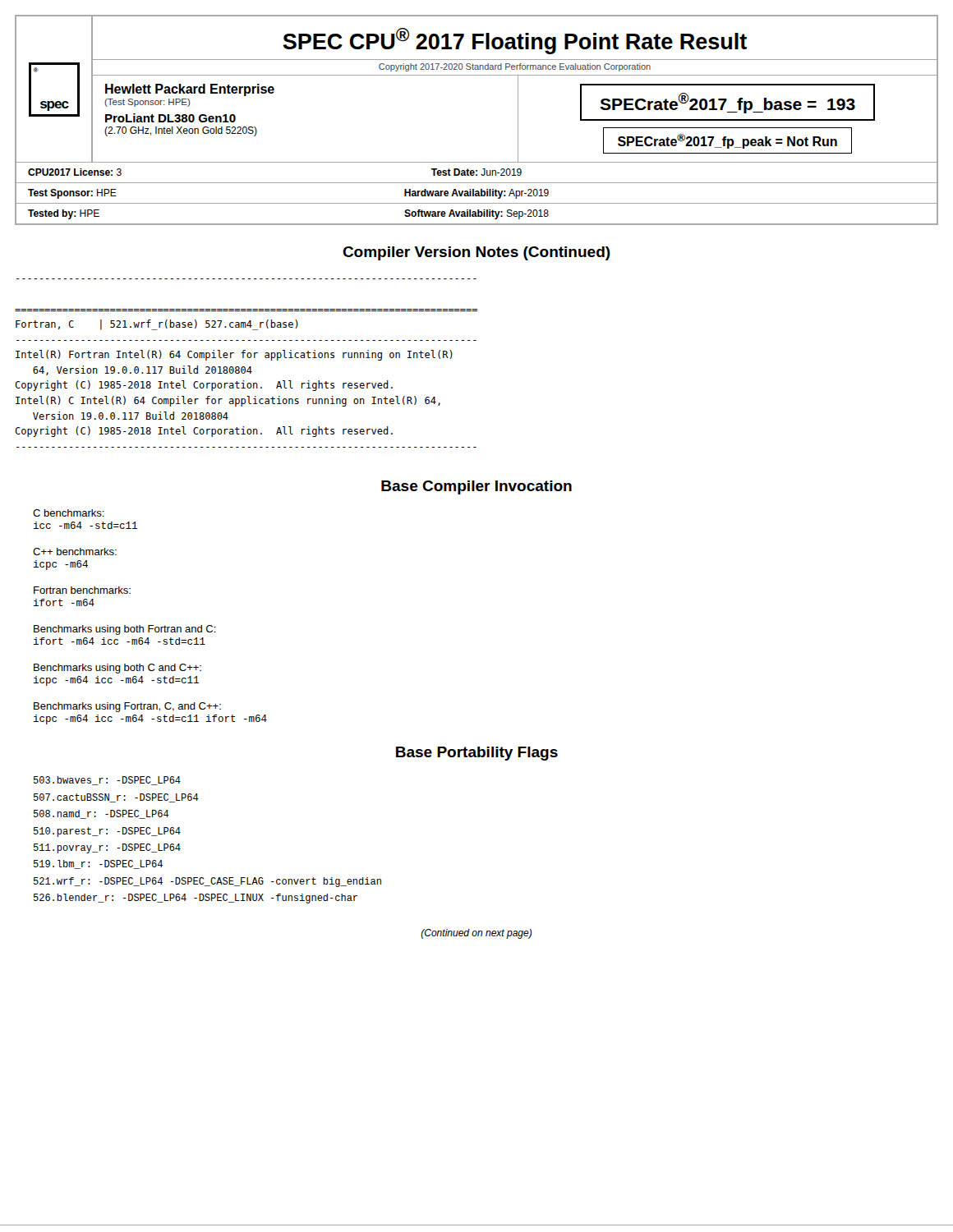Point to the block beginning "SPECrate®2017_fp_peak = Not"
The height and width of the screenshot is (1232, 953).
tap(727, 140)
